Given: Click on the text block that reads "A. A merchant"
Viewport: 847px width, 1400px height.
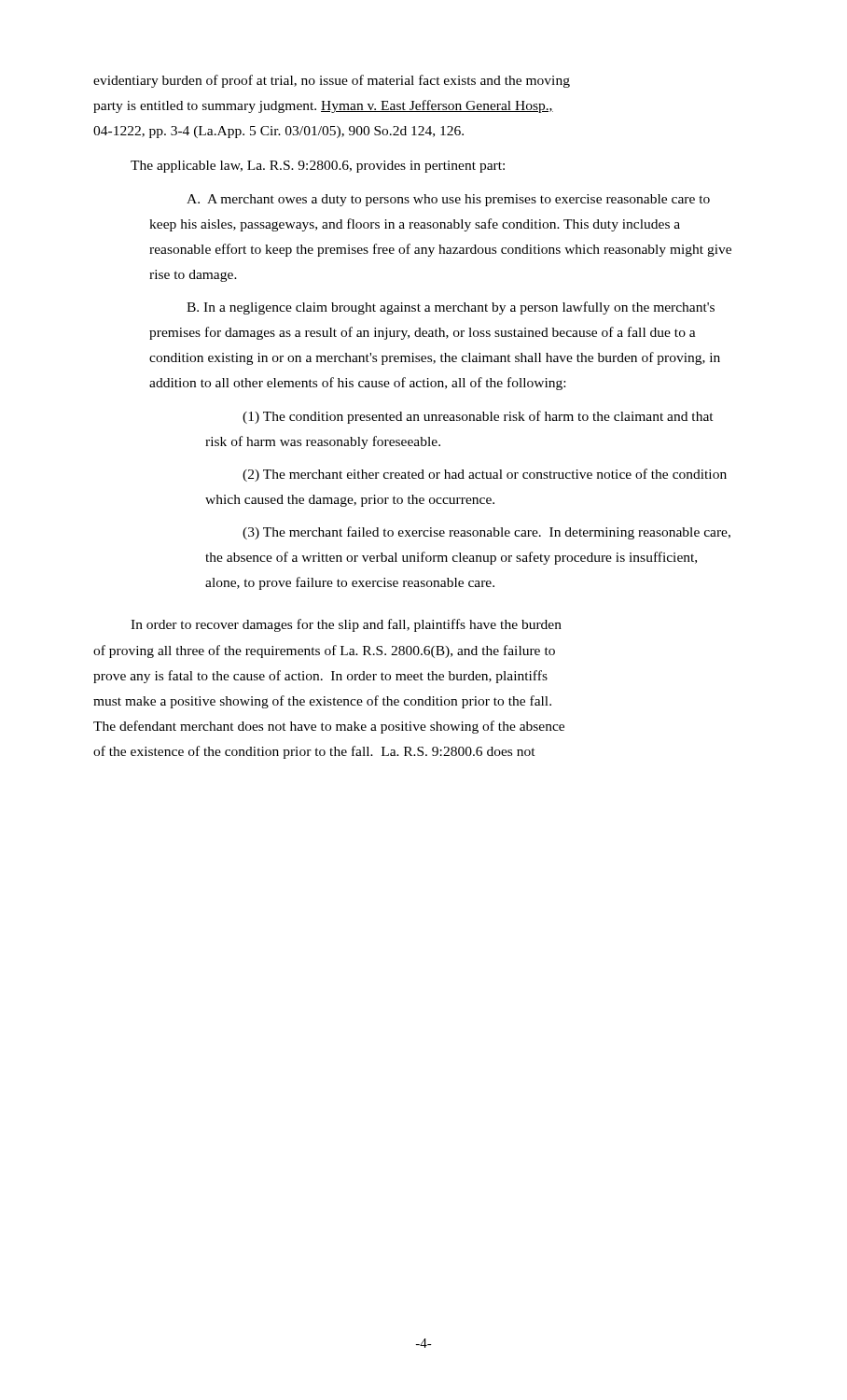Looking at the screenshot, I should (442, 236).
